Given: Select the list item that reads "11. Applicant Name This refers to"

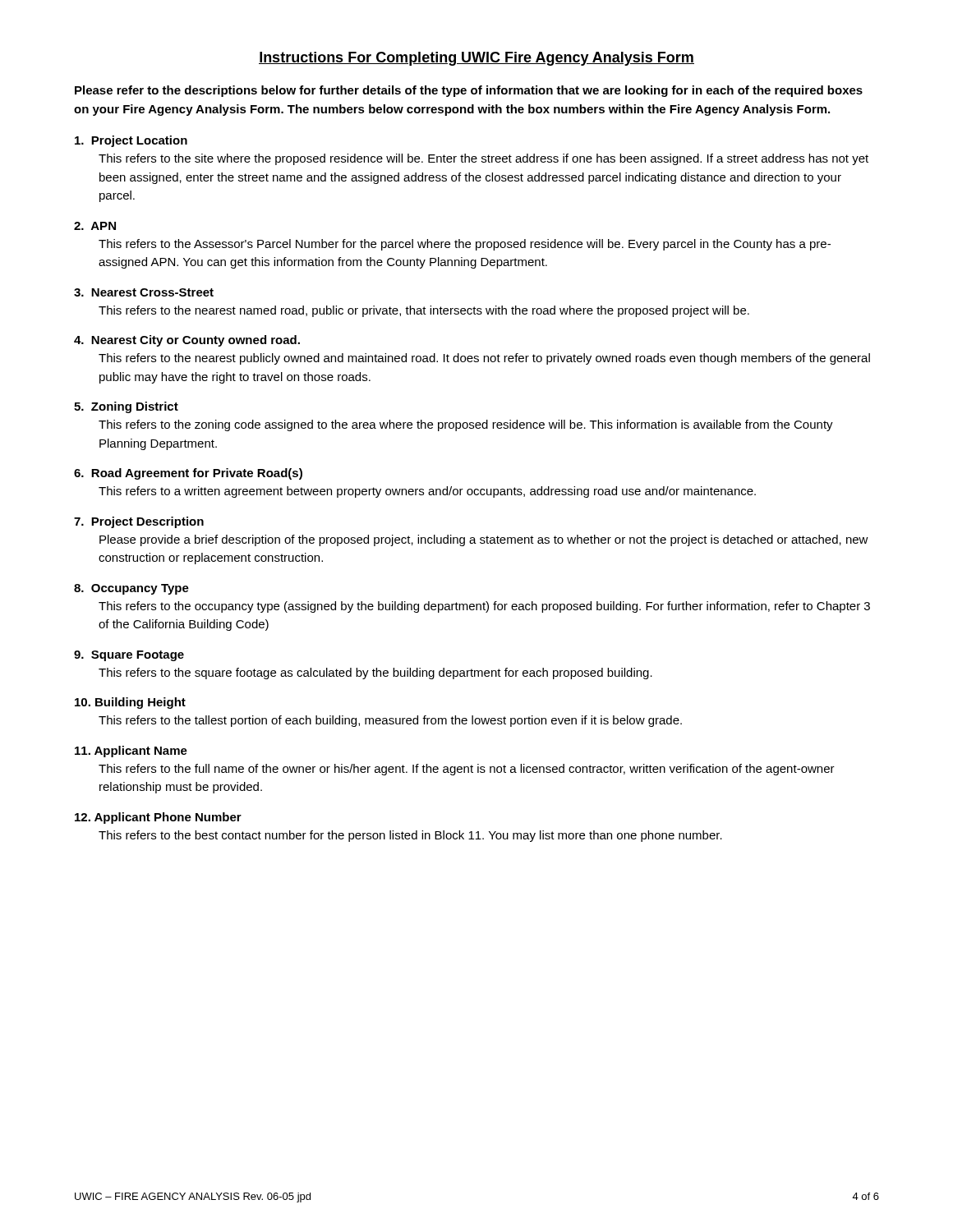Looking at the screenshot, I should 476,770.
